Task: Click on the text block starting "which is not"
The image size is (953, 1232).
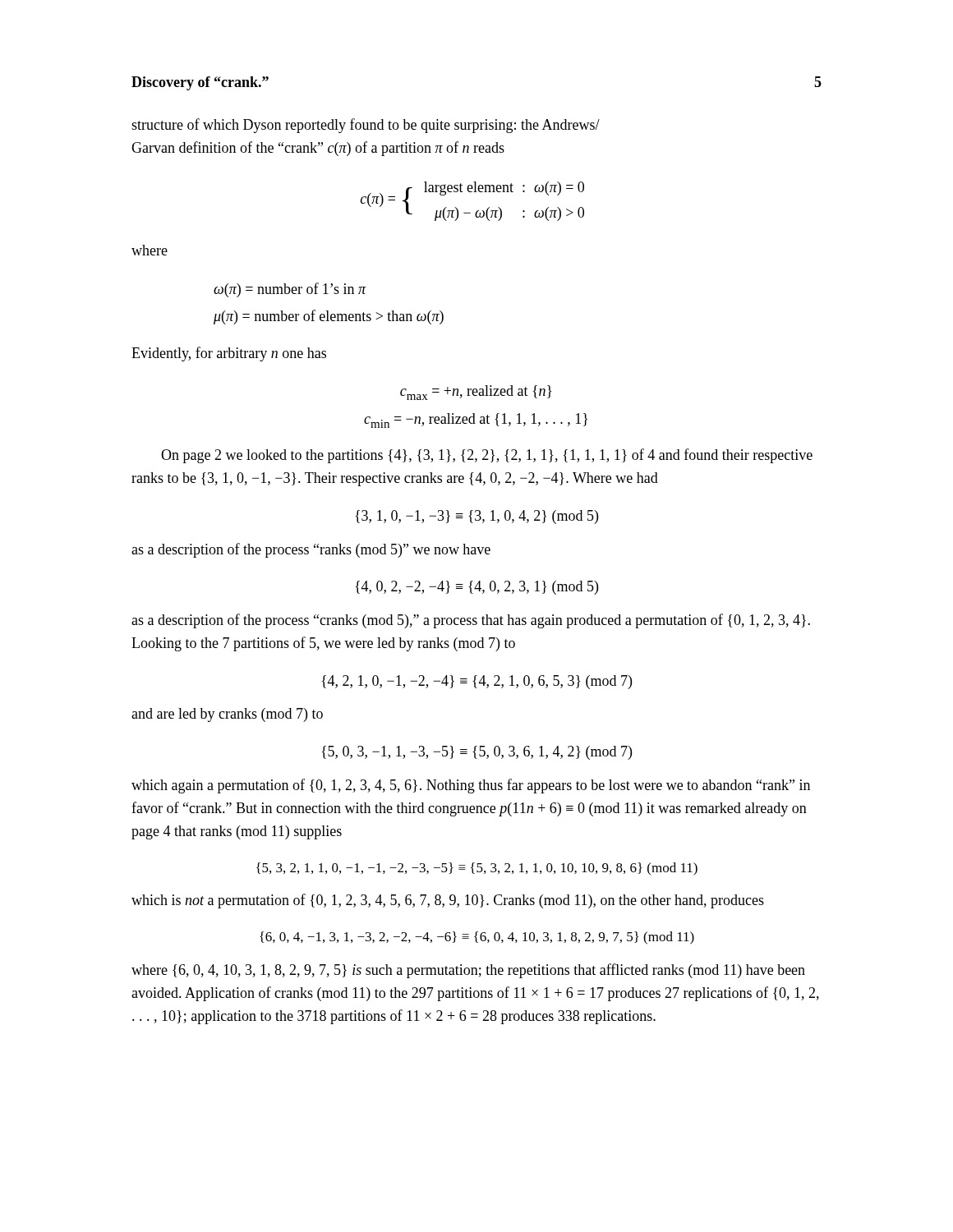Action: click(x=476, y=901)
